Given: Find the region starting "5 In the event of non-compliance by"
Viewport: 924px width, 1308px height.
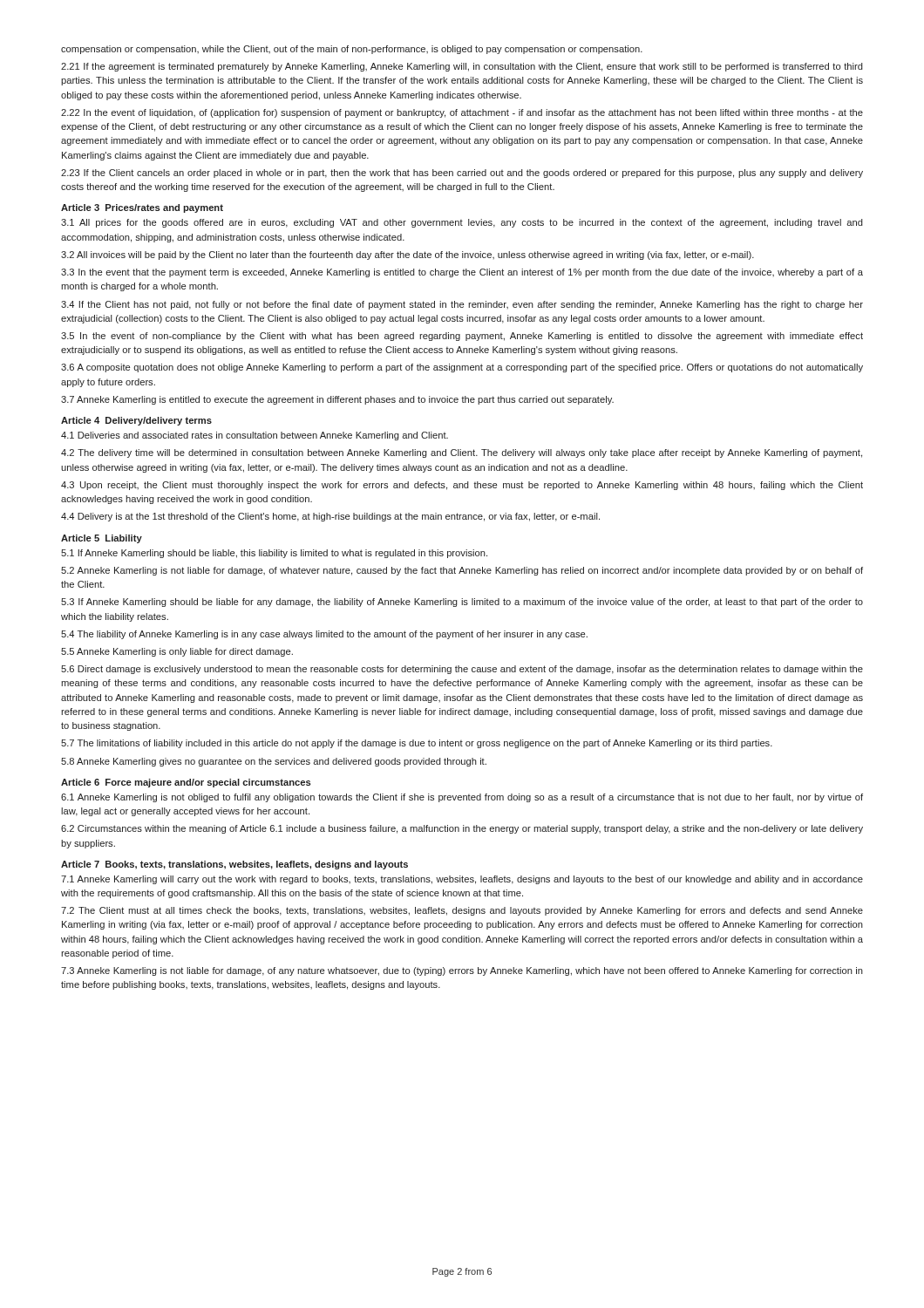Looking at the screenshot, I should (x=462, y=343).
